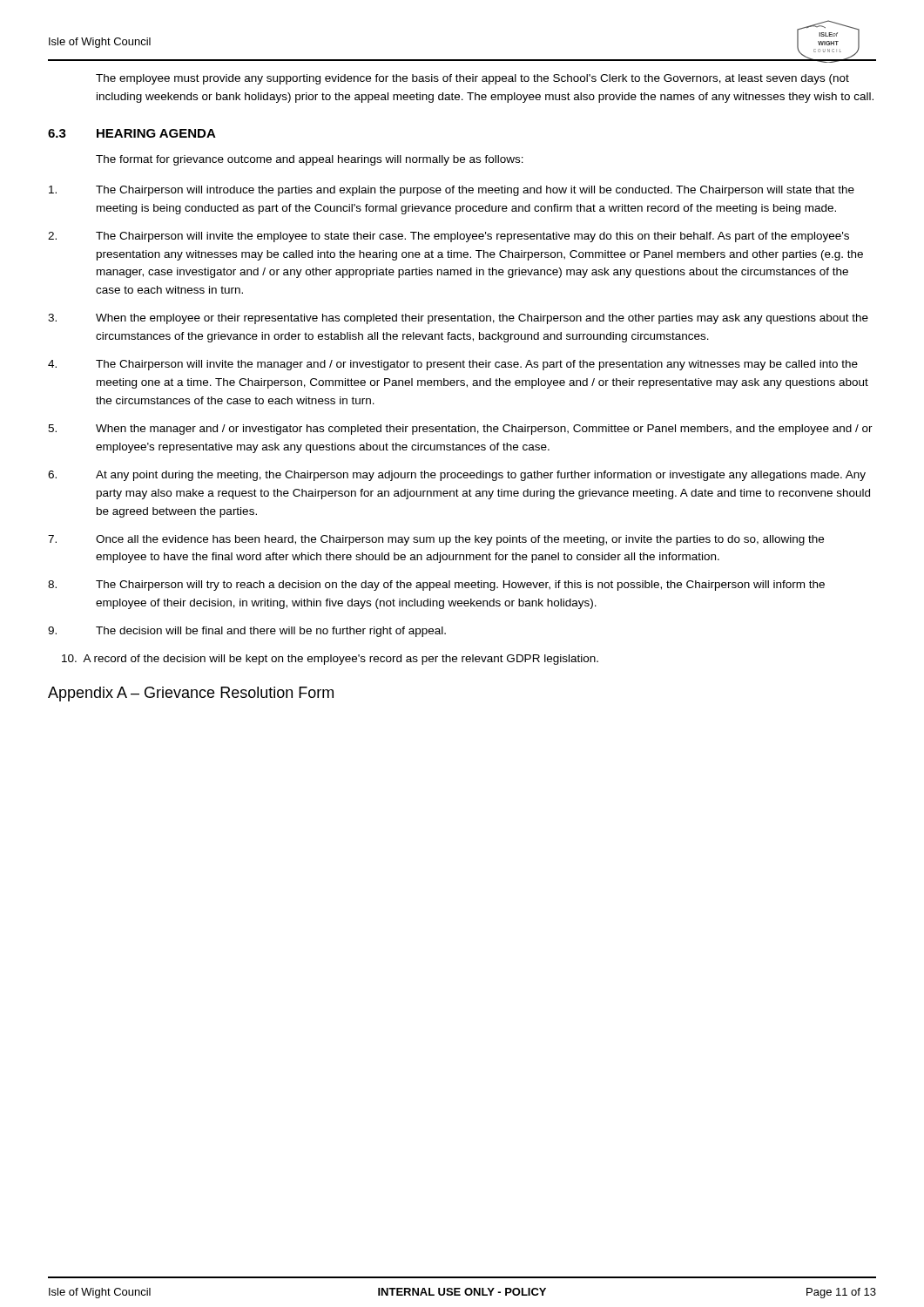The image size is (924, 1307).
Task: Find the element starting "A record of the decision"
Action: coord(323,658)
